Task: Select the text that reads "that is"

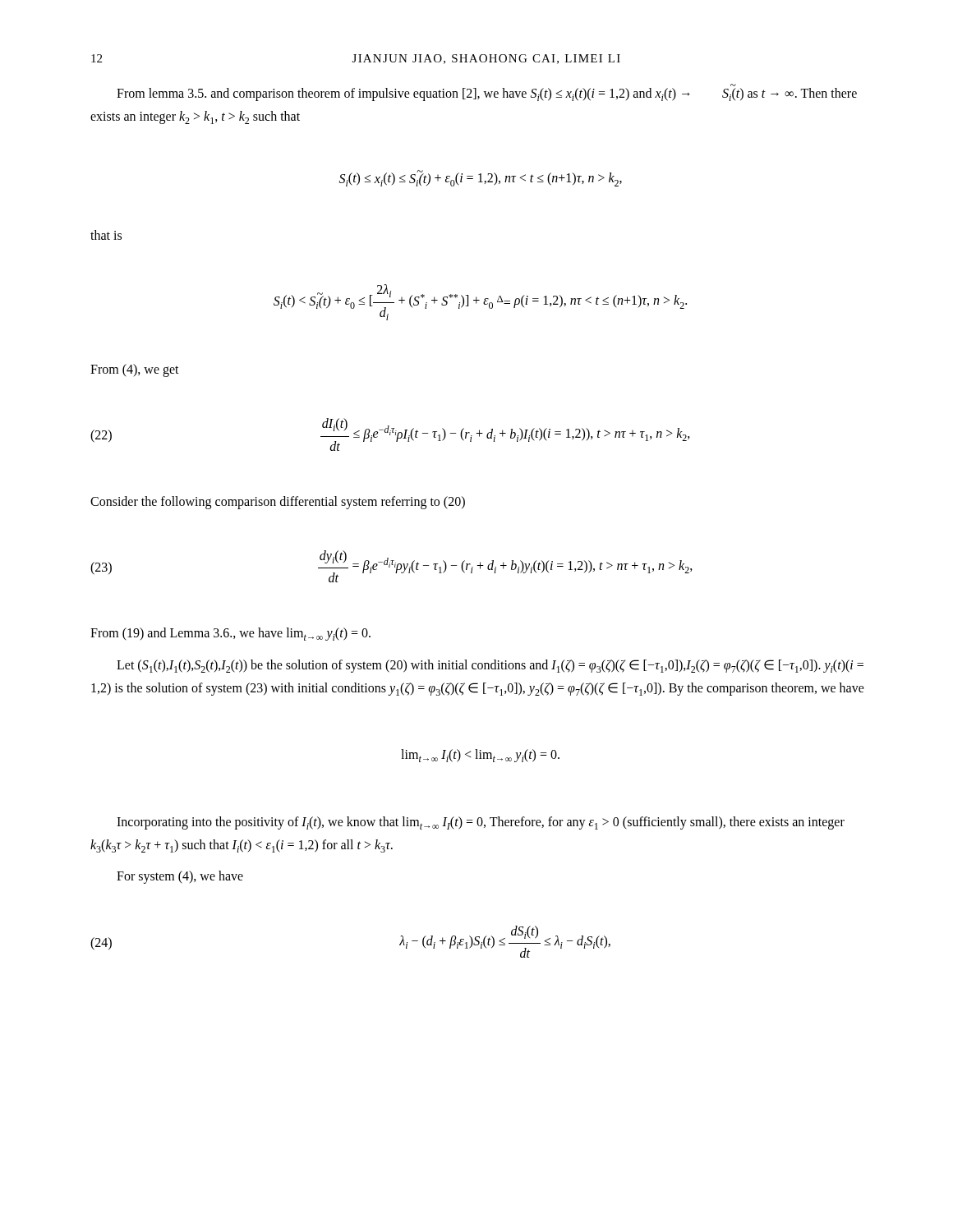Action: point(106,235)
